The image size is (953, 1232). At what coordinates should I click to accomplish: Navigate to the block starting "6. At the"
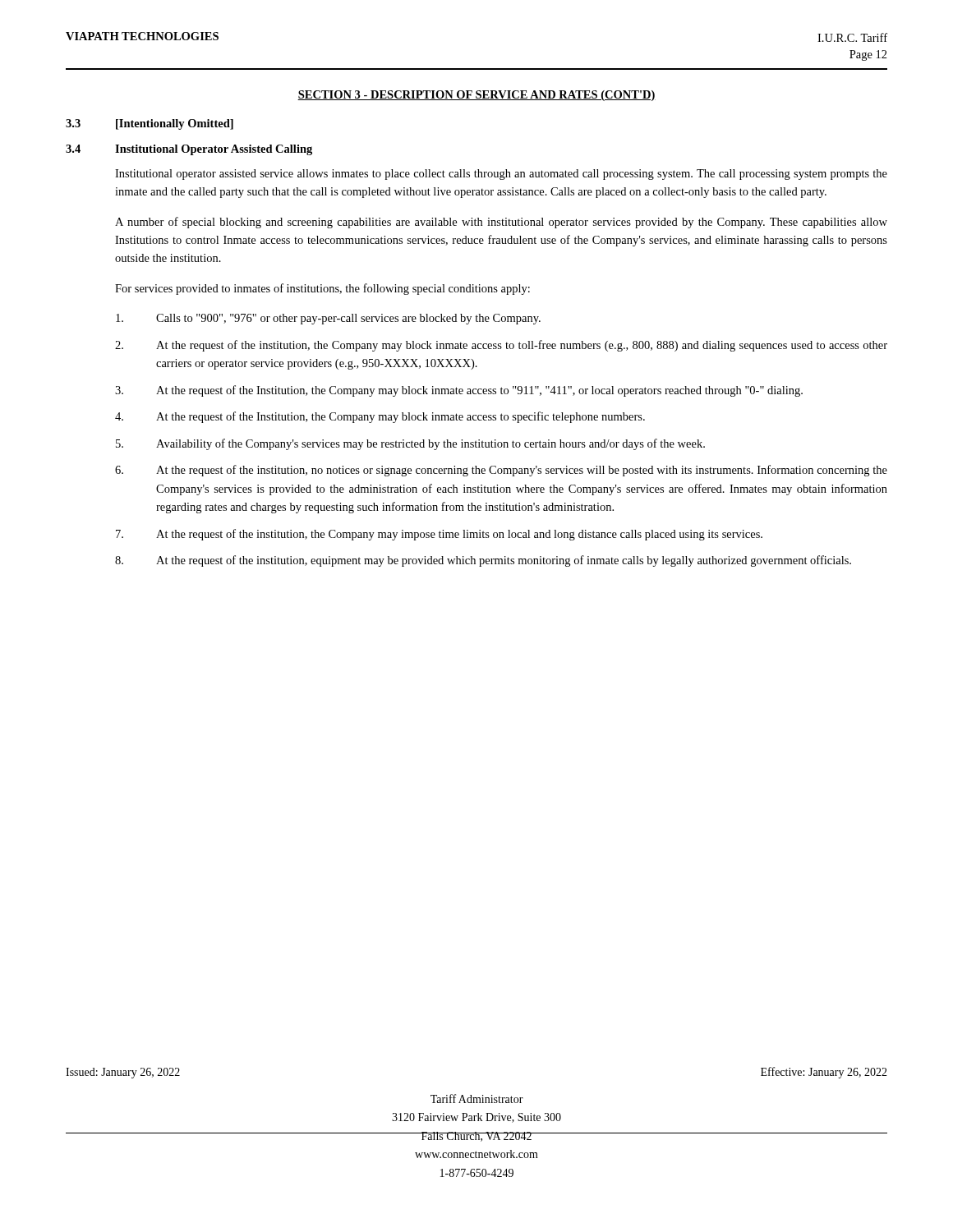click(501, 489)
